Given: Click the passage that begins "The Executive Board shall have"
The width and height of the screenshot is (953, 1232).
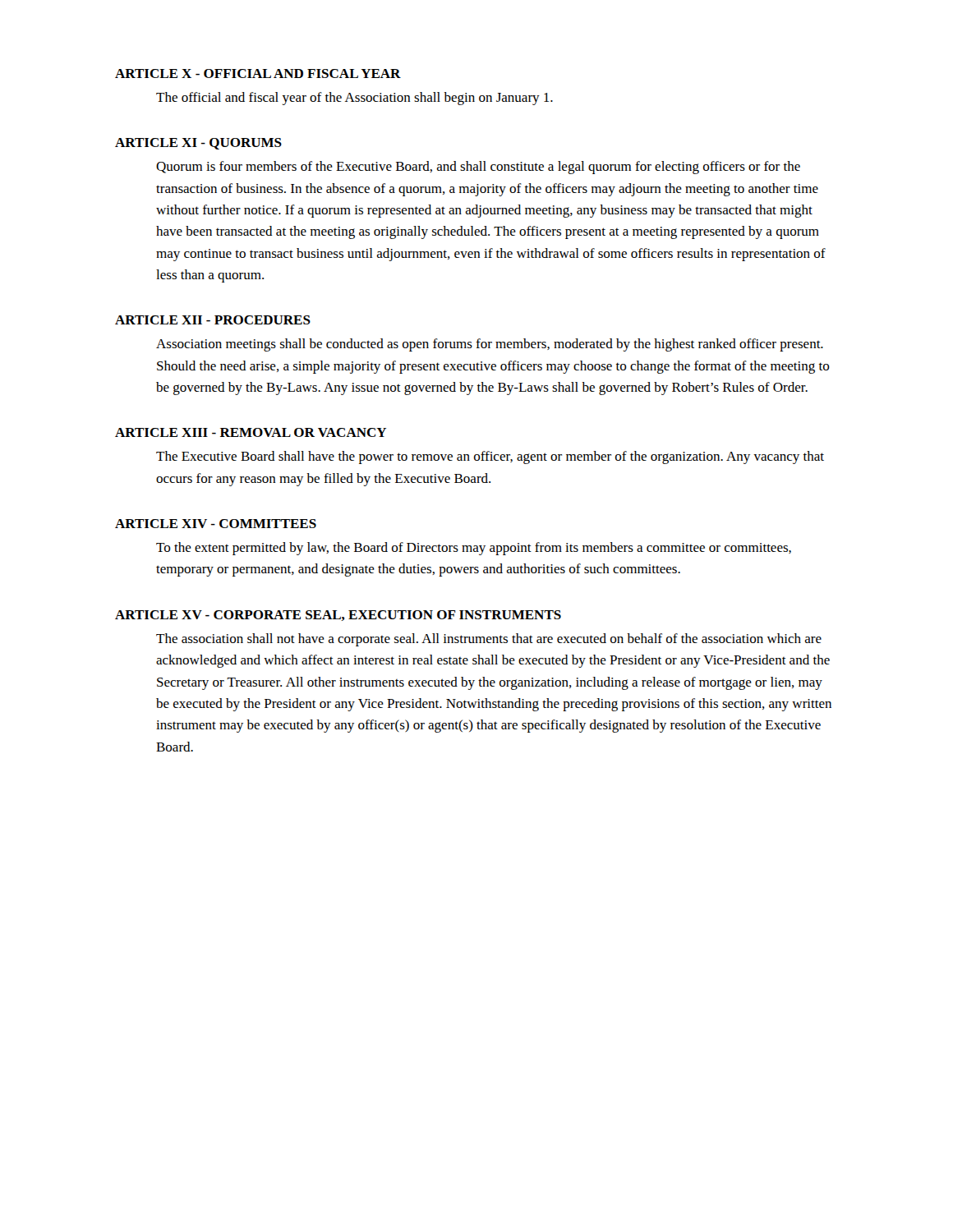Looking at the screenshot, I should [x=490, y=467].
